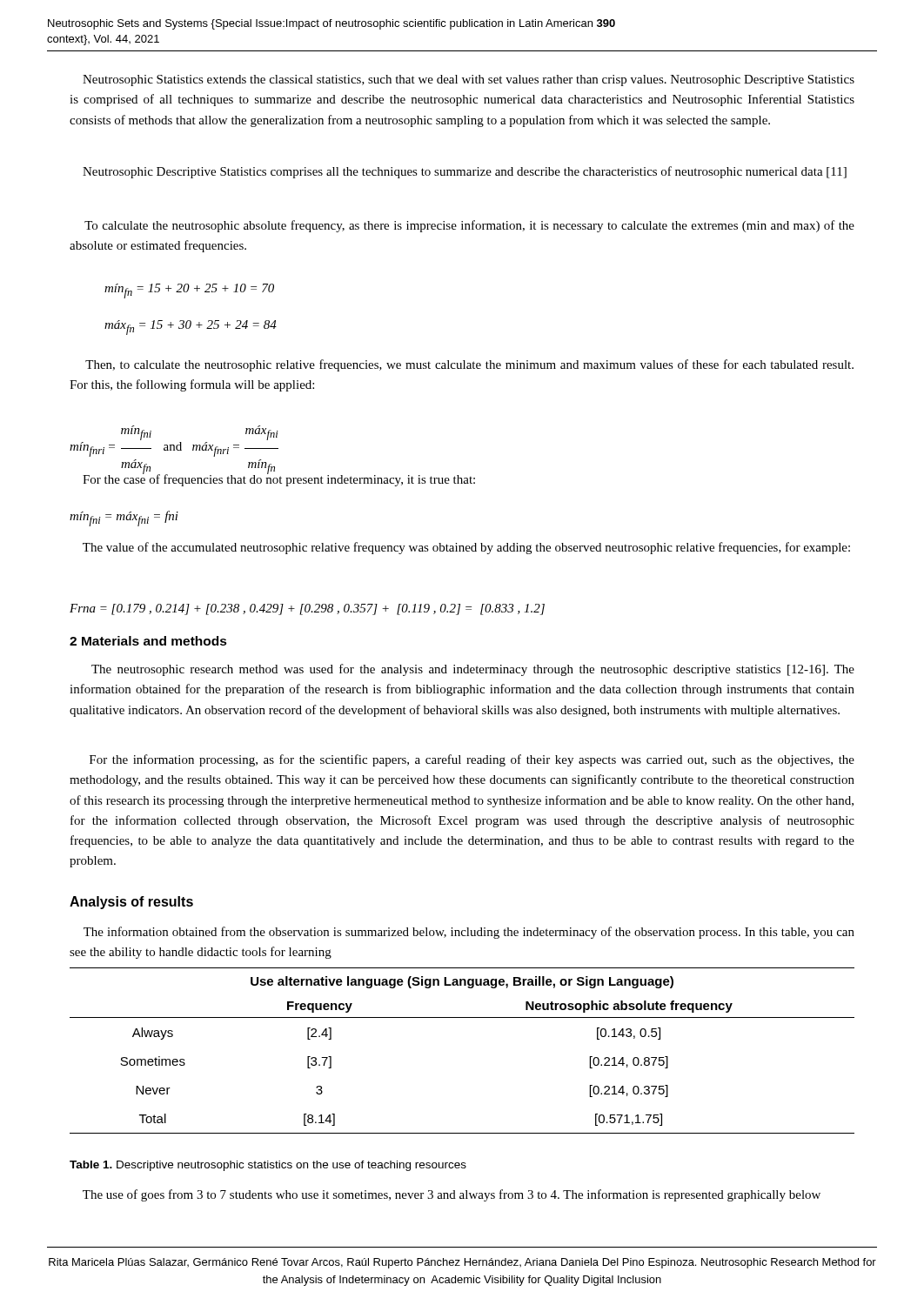Click on the text block starting "The neutrosophic research method was used for the"

[x=462, y=689]
